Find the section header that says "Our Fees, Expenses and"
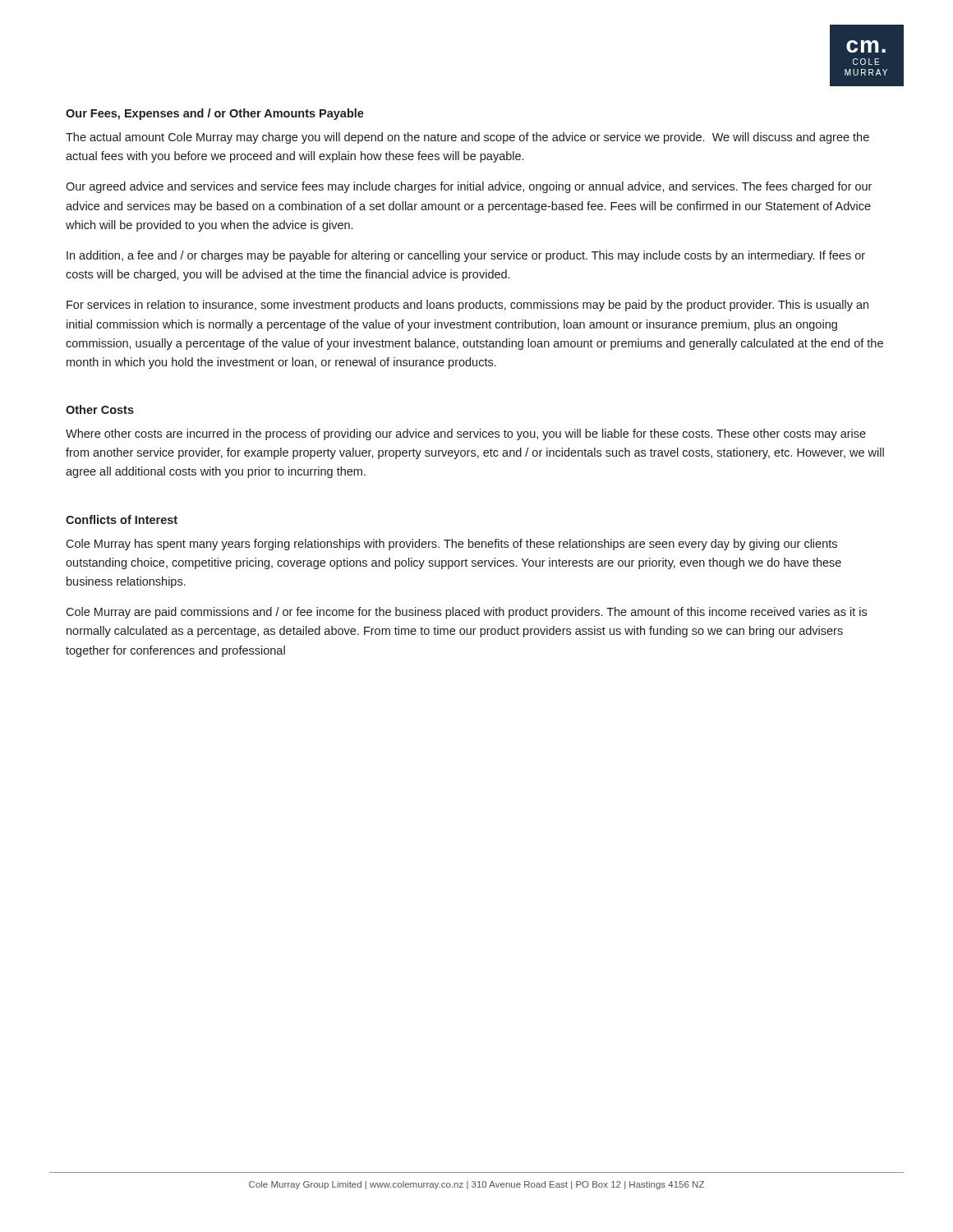953x1232 pixels. 215,113
